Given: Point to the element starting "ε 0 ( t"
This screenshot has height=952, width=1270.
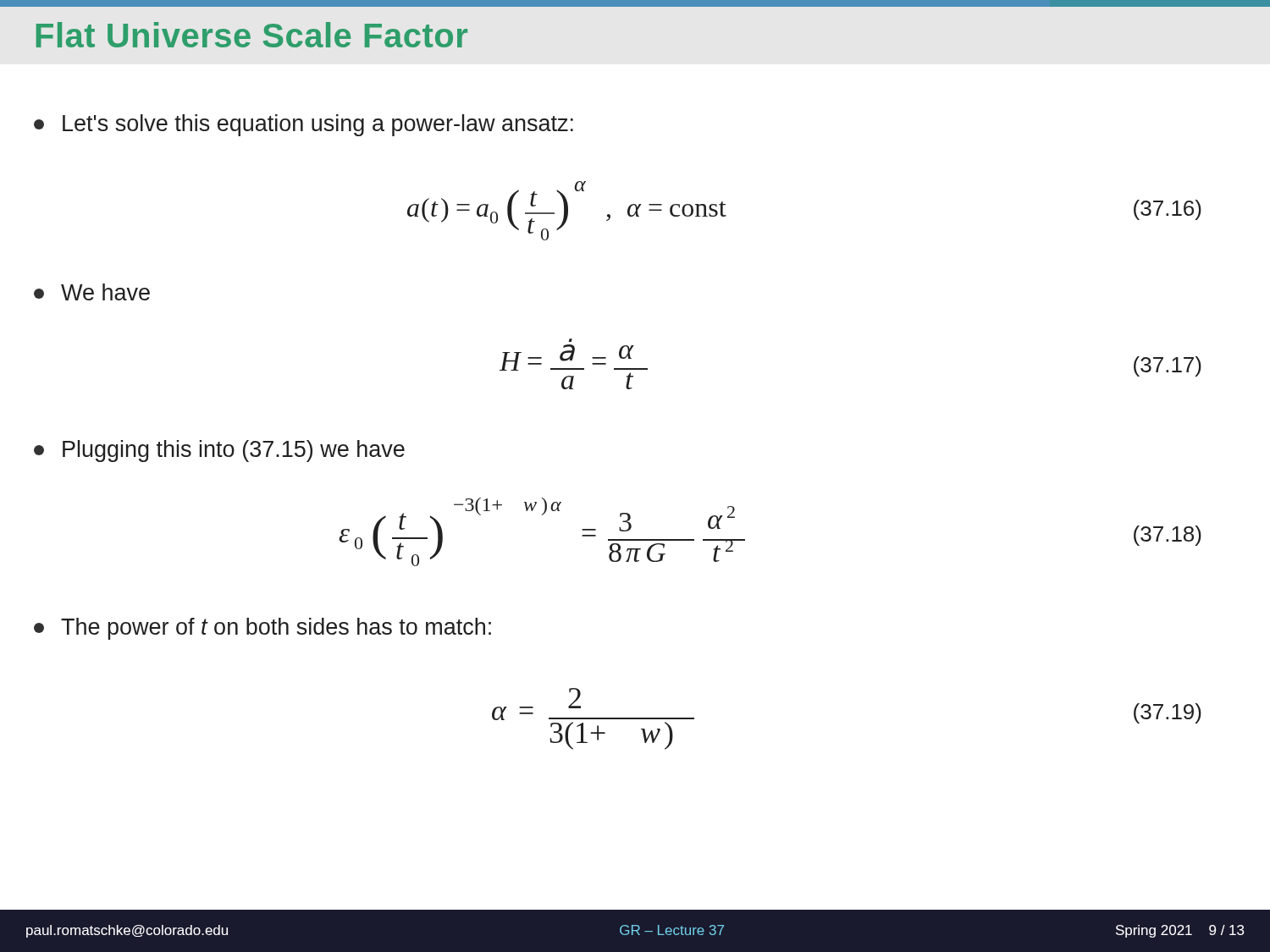Looking at the screenshot, I should 766,534.
